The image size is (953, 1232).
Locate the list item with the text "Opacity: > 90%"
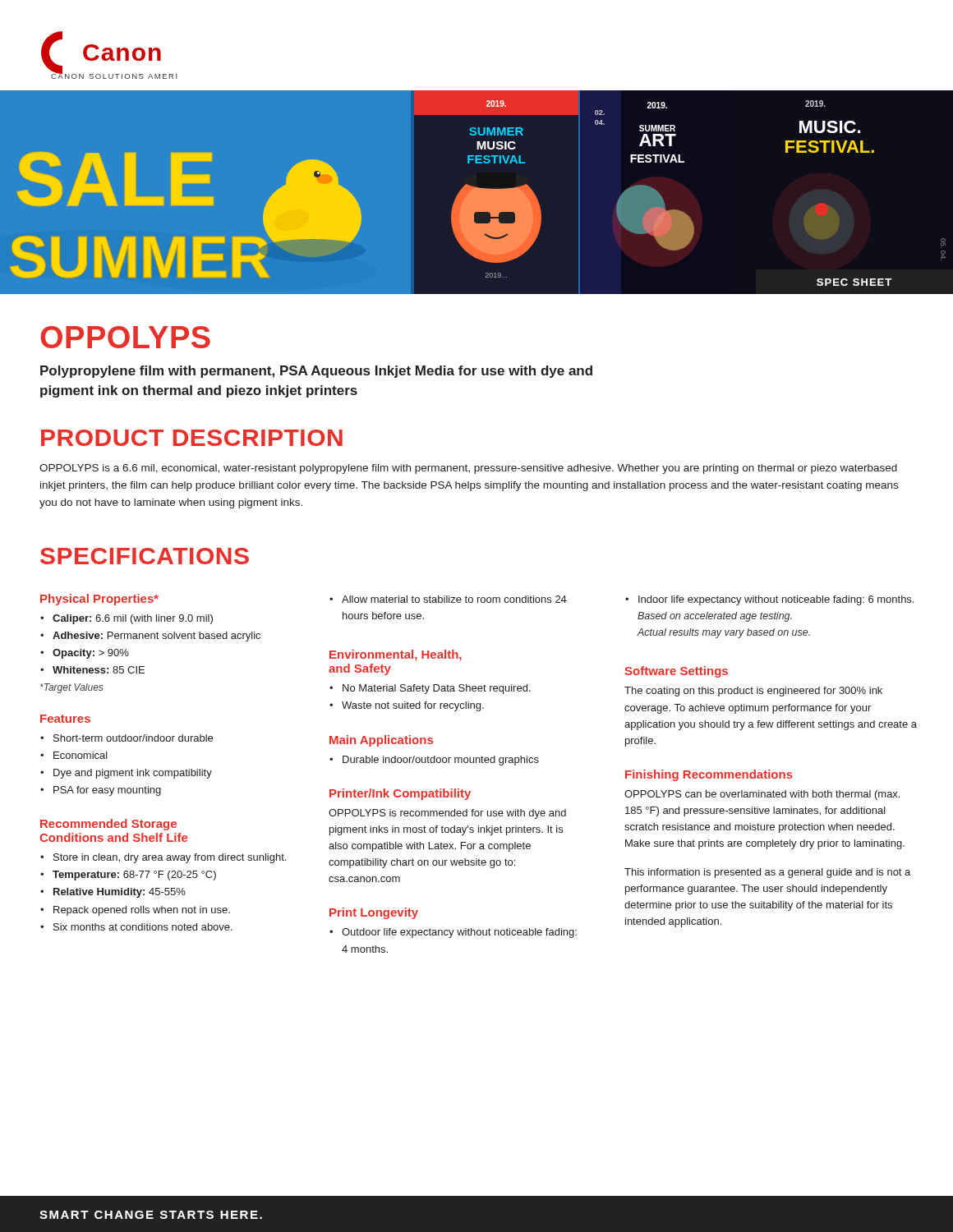[x=91, y=653]
